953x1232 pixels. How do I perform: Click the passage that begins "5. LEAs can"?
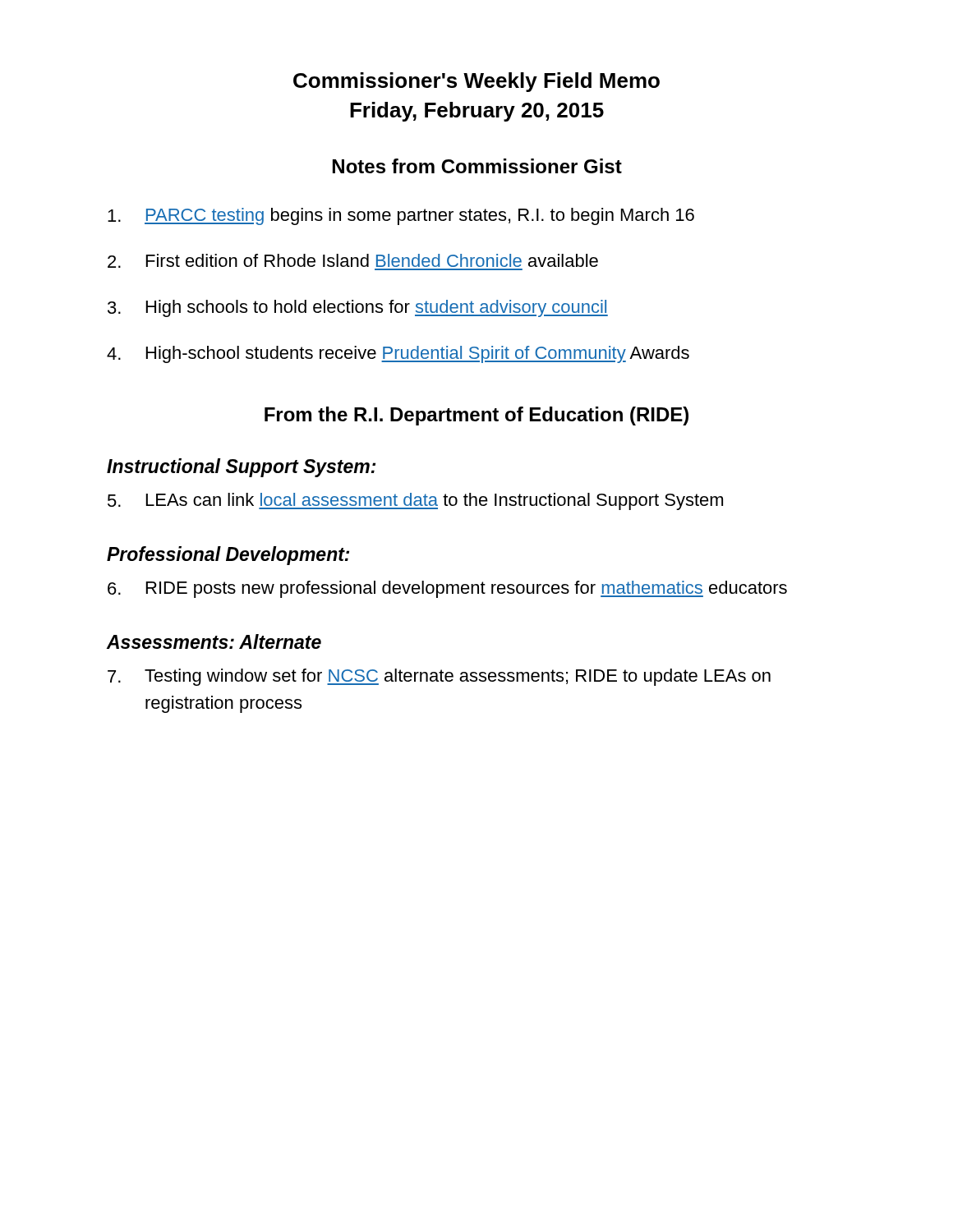(476, 500)
